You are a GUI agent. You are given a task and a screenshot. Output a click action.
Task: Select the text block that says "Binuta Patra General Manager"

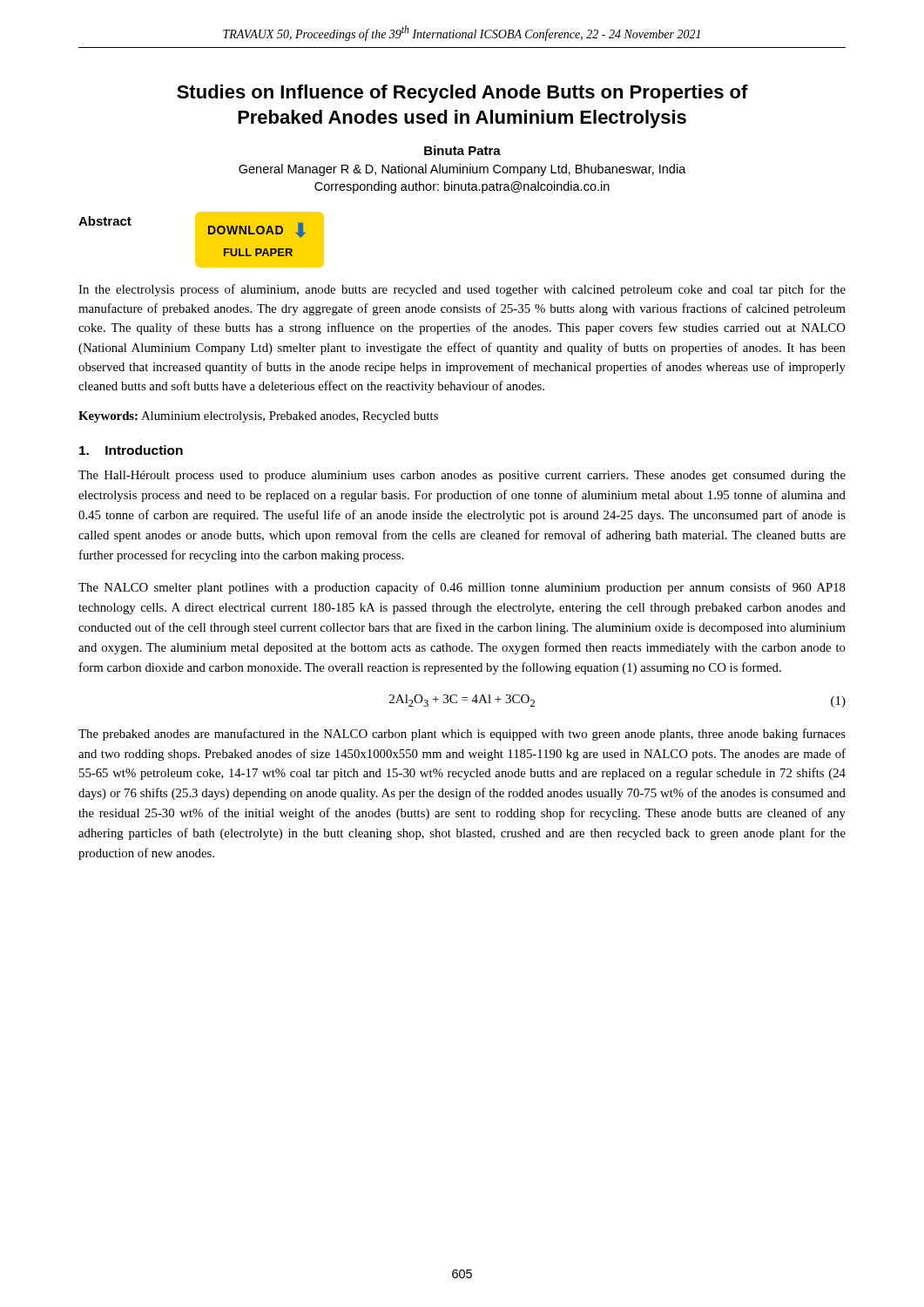[x=462, y=169]
